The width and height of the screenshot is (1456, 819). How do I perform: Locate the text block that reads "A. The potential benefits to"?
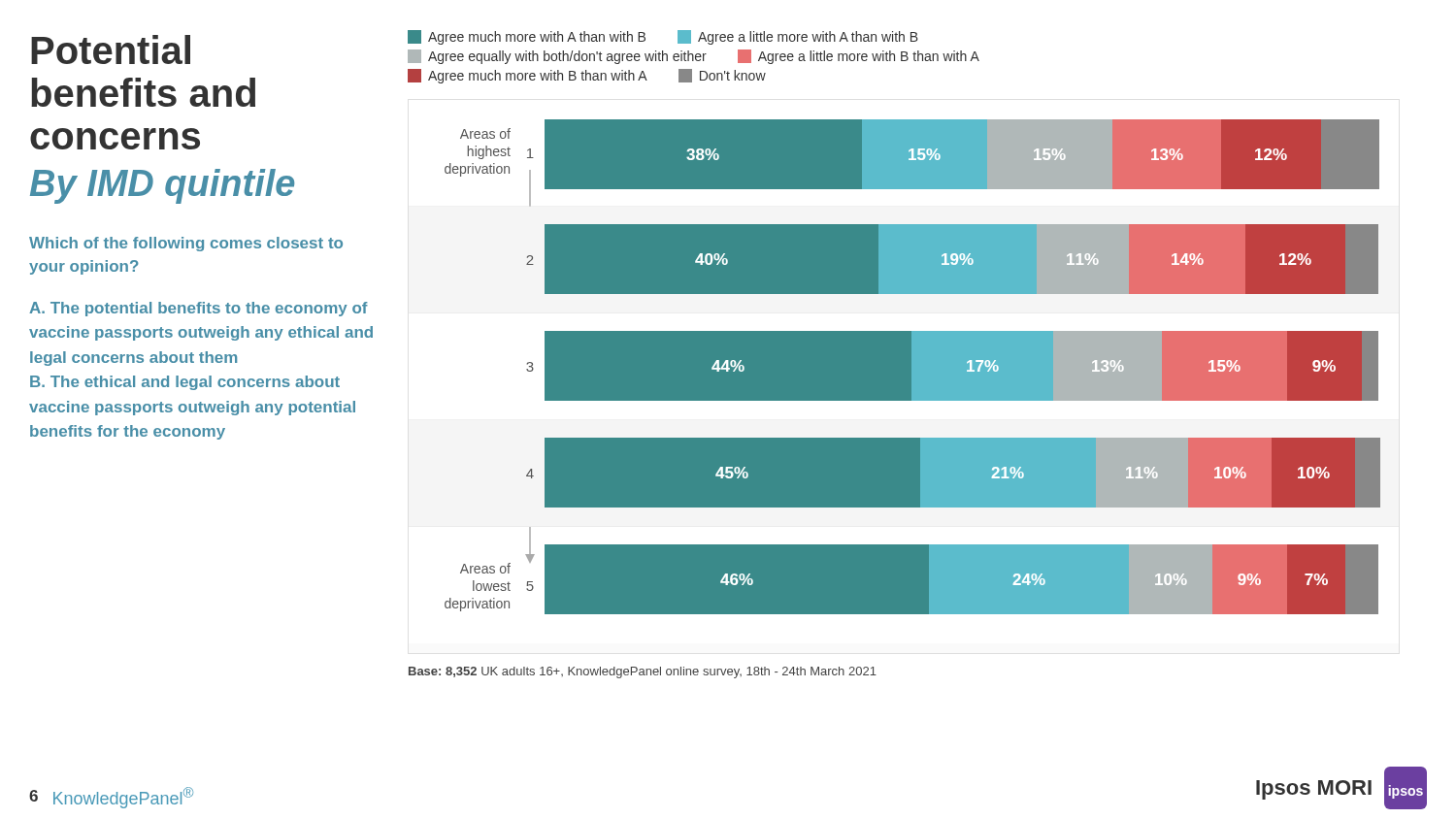point(202,370)
